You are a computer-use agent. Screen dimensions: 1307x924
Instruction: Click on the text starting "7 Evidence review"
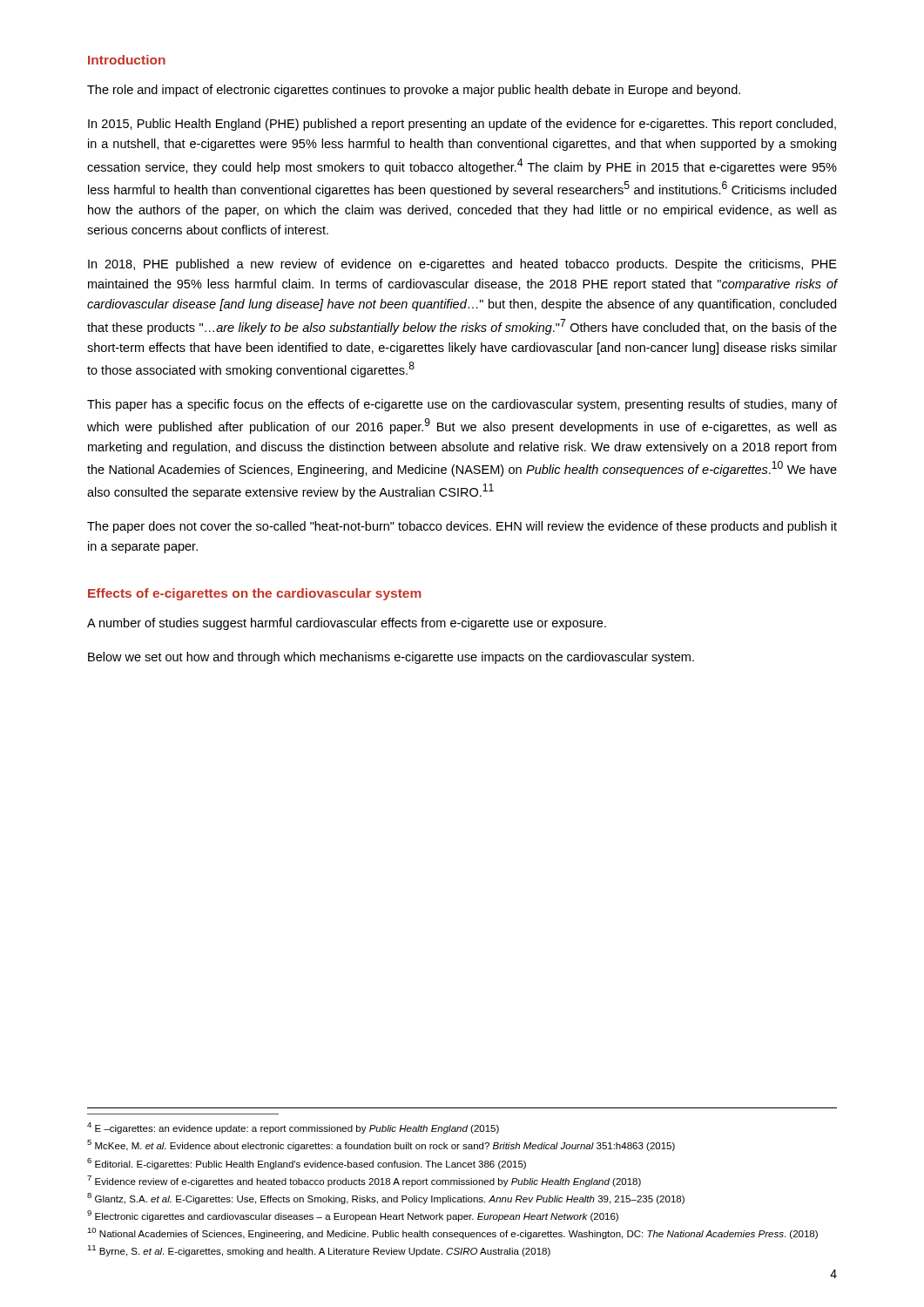(x=364, y=1179)
